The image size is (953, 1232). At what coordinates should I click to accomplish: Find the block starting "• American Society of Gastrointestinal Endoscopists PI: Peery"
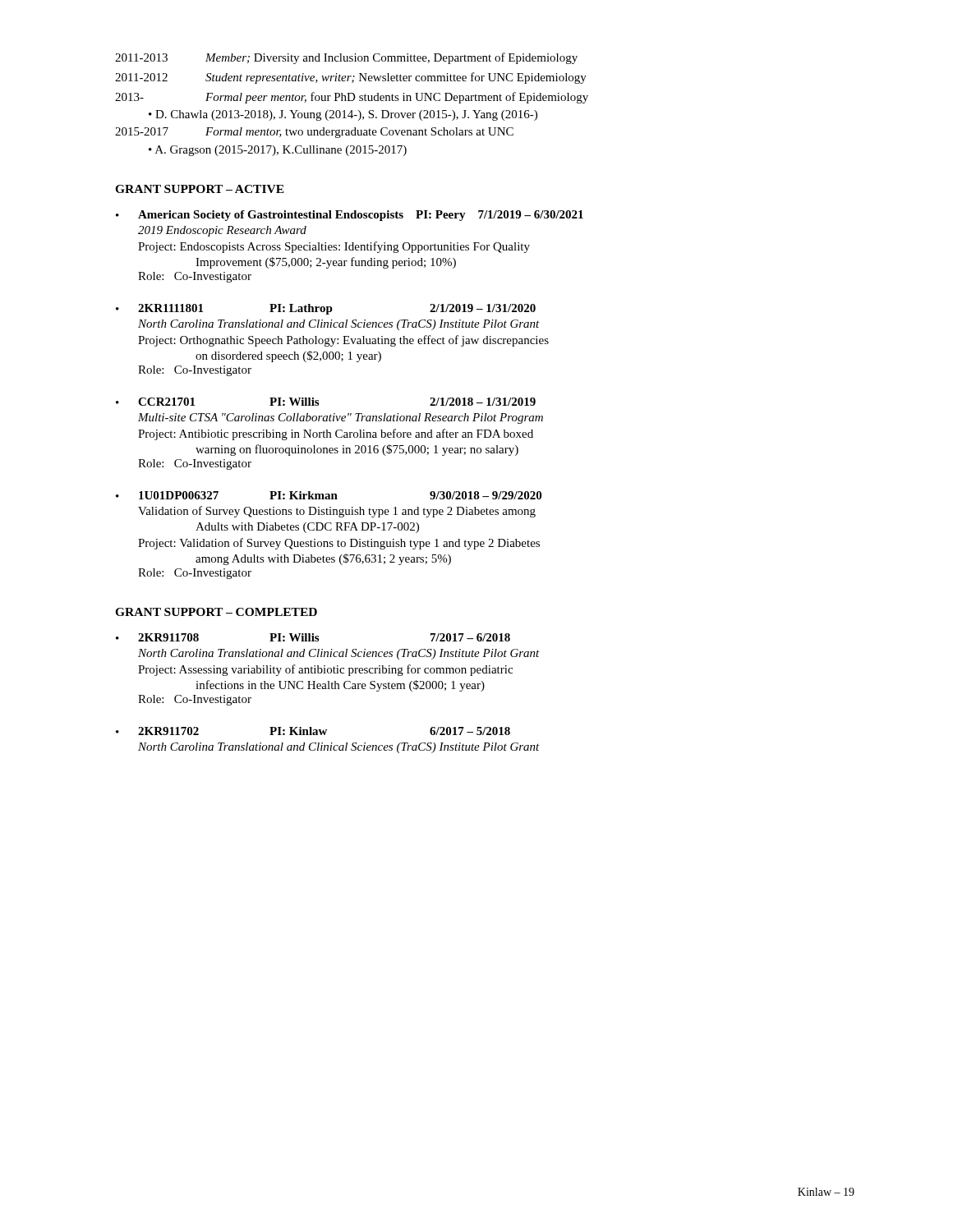click(349, 246)
